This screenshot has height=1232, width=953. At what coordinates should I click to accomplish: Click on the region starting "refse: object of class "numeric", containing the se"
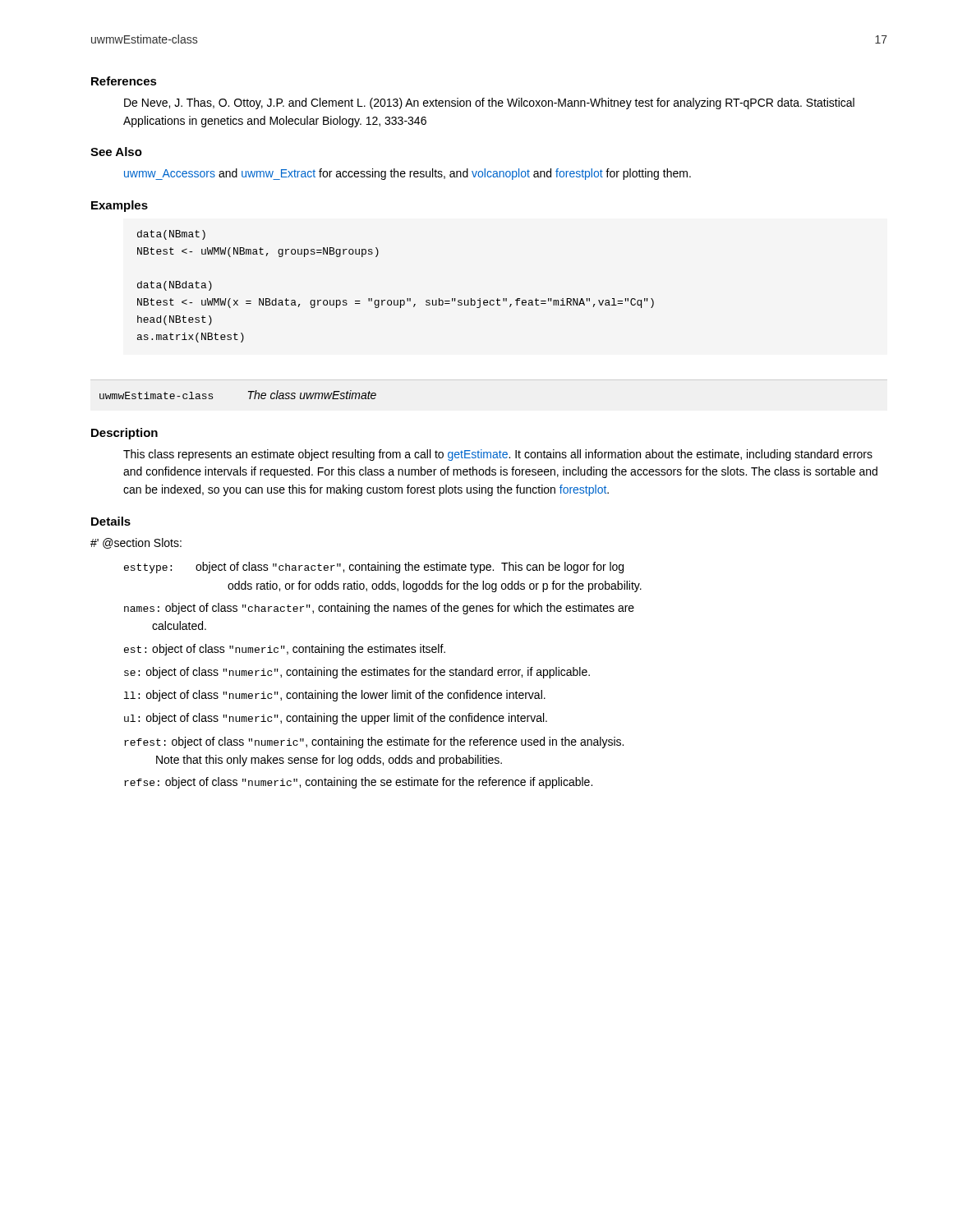tap(358, 783)
